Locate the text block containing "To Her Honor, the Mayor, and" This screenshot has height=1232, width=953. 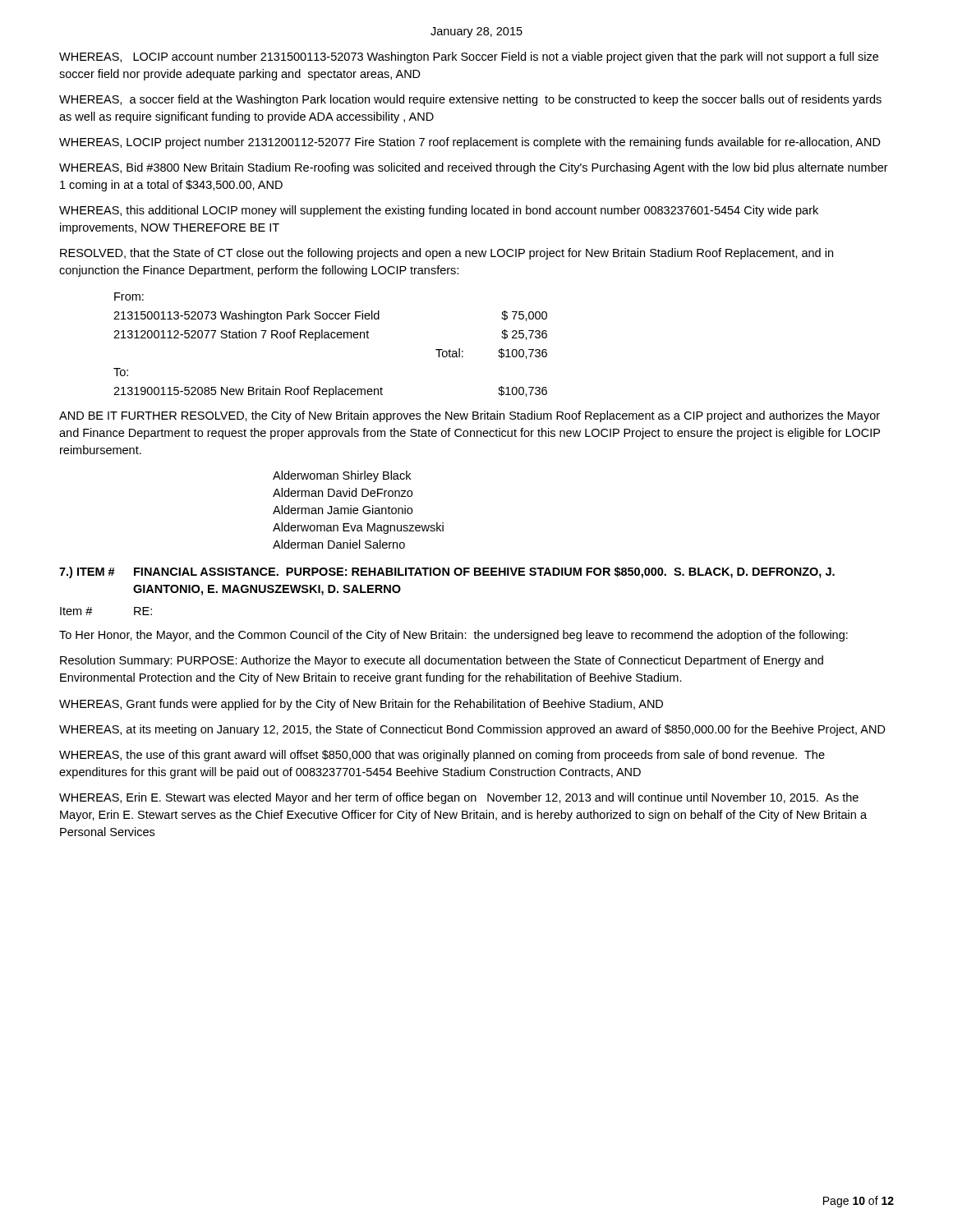point(454,635)
